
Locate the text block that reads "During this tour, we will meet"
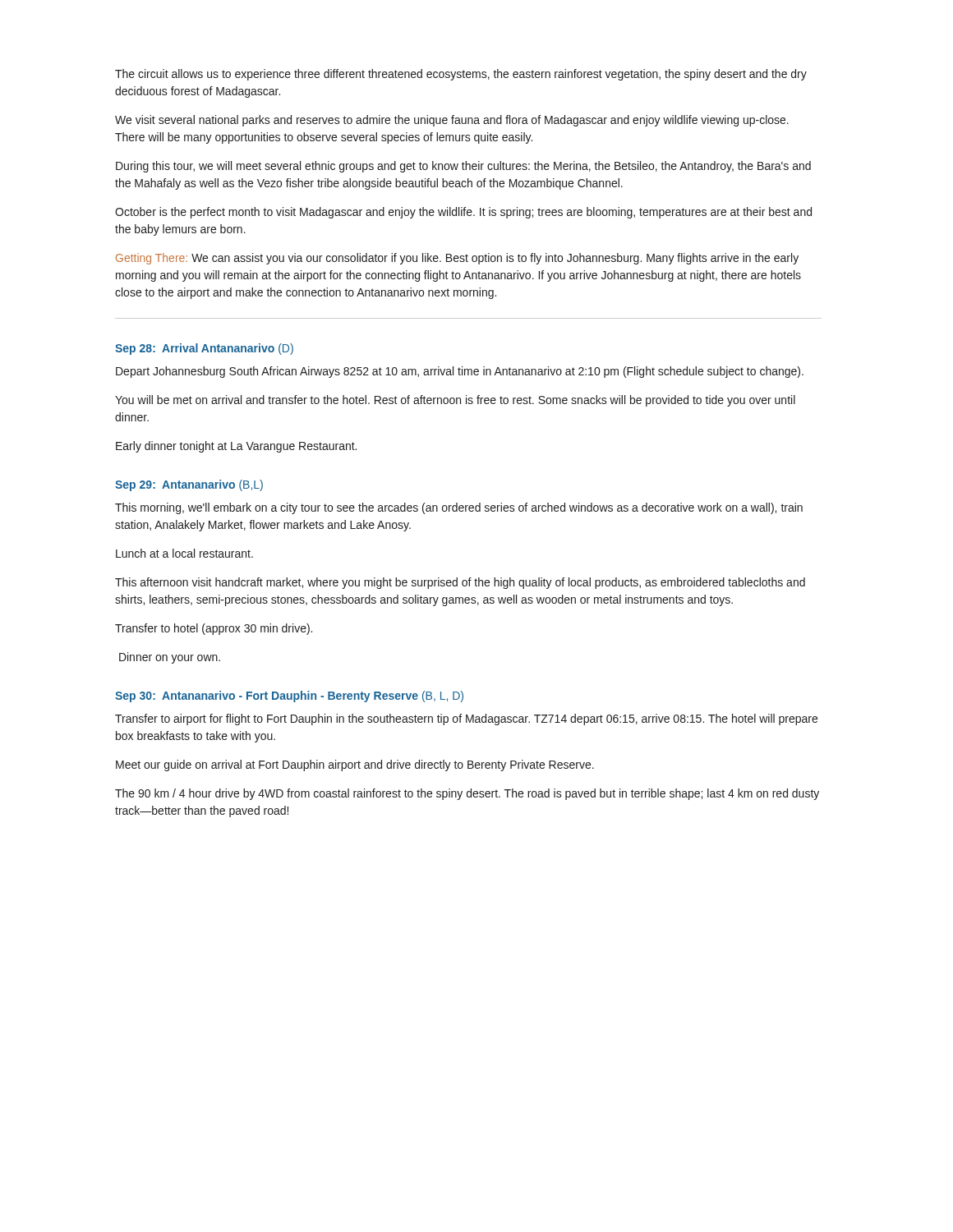click(x=463, y=175)
